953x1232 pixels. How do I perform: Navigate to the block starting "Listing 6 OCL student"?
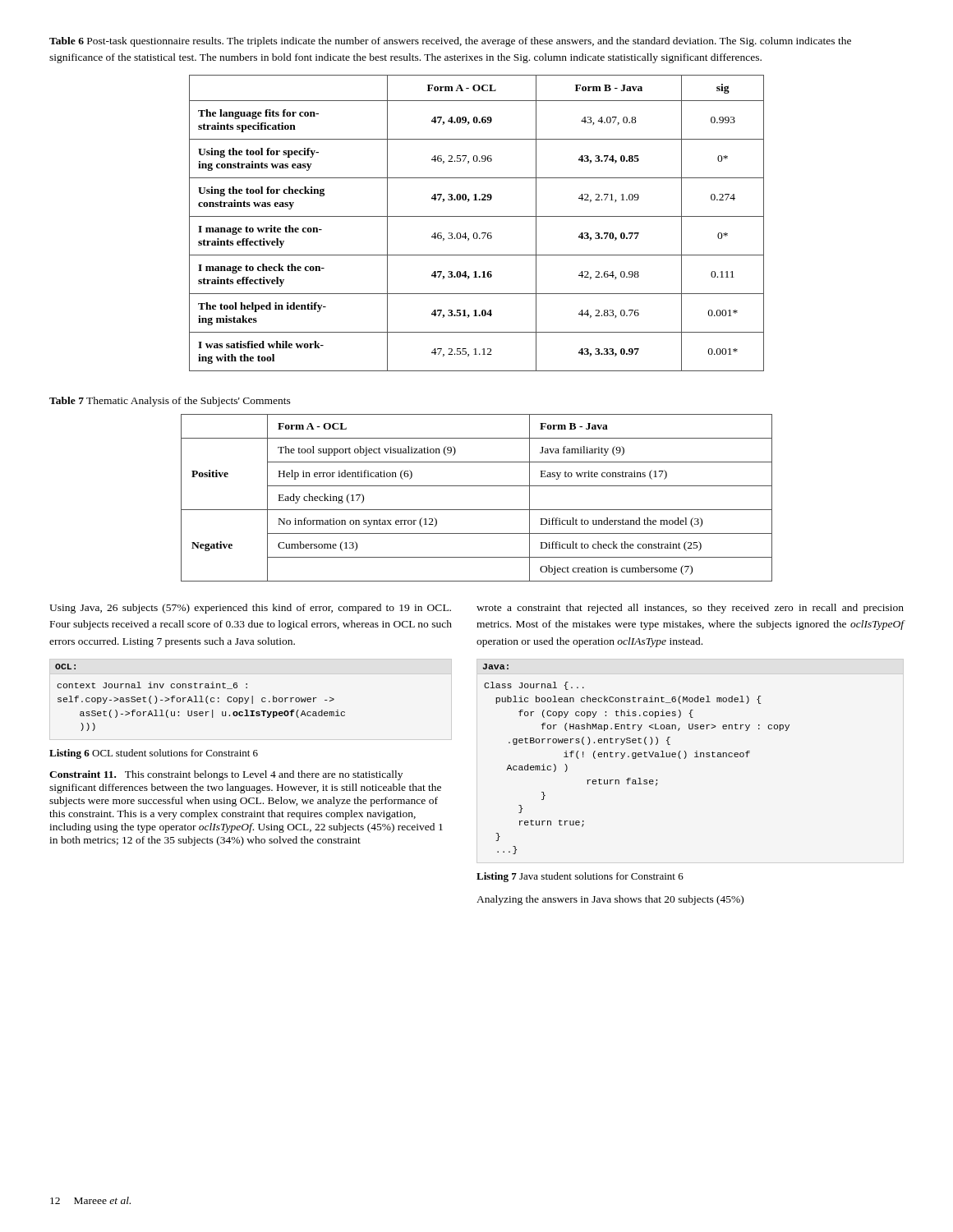[154, 753]
